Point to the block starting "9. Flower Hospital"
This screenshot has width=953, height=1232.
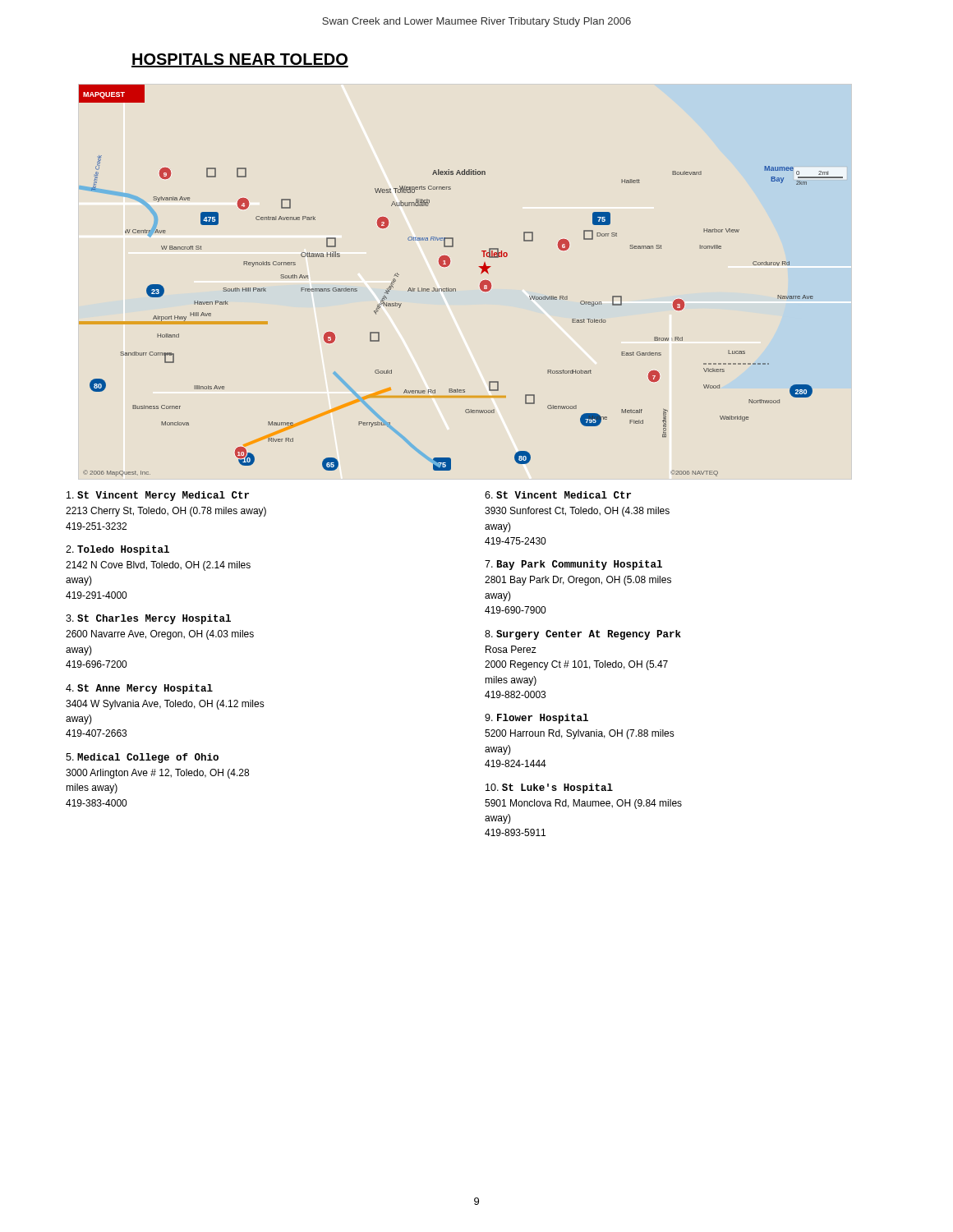[x=580, y=741]
